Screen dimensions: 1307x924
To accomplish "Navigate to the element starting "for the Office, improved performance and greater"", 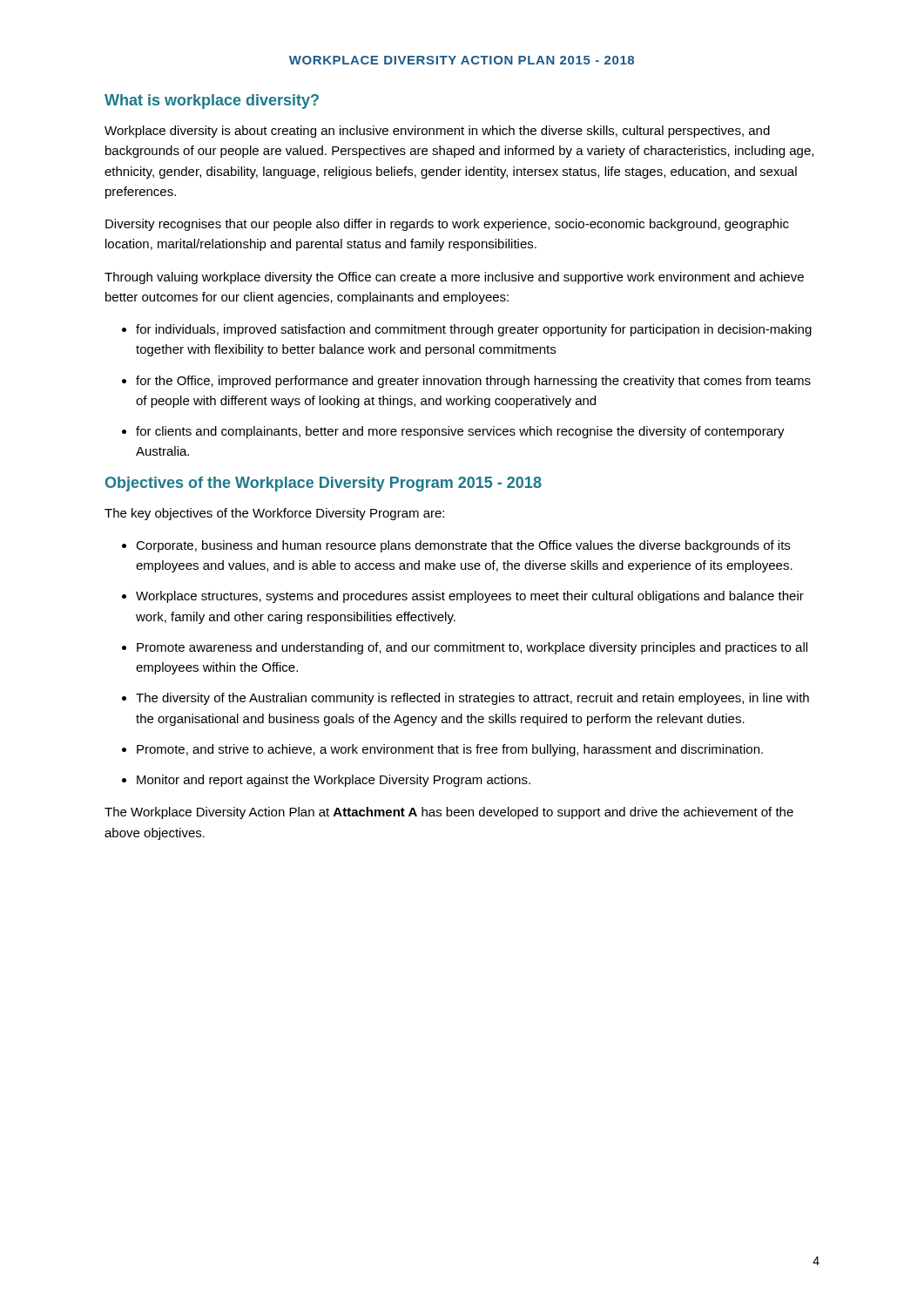I will [473, 390].
